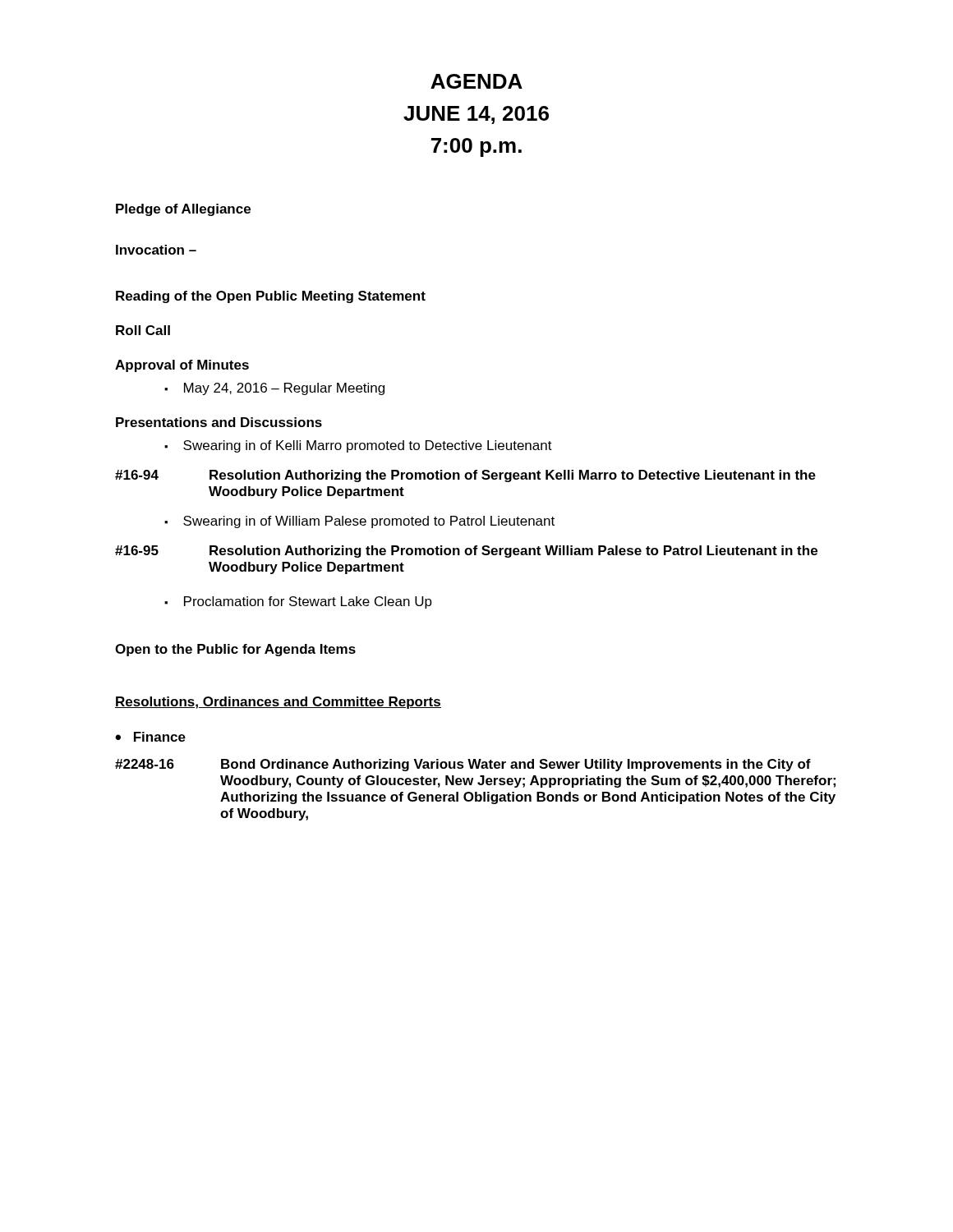
Task: Locate the region starting "Invocation –"
Action: (156, 250)
